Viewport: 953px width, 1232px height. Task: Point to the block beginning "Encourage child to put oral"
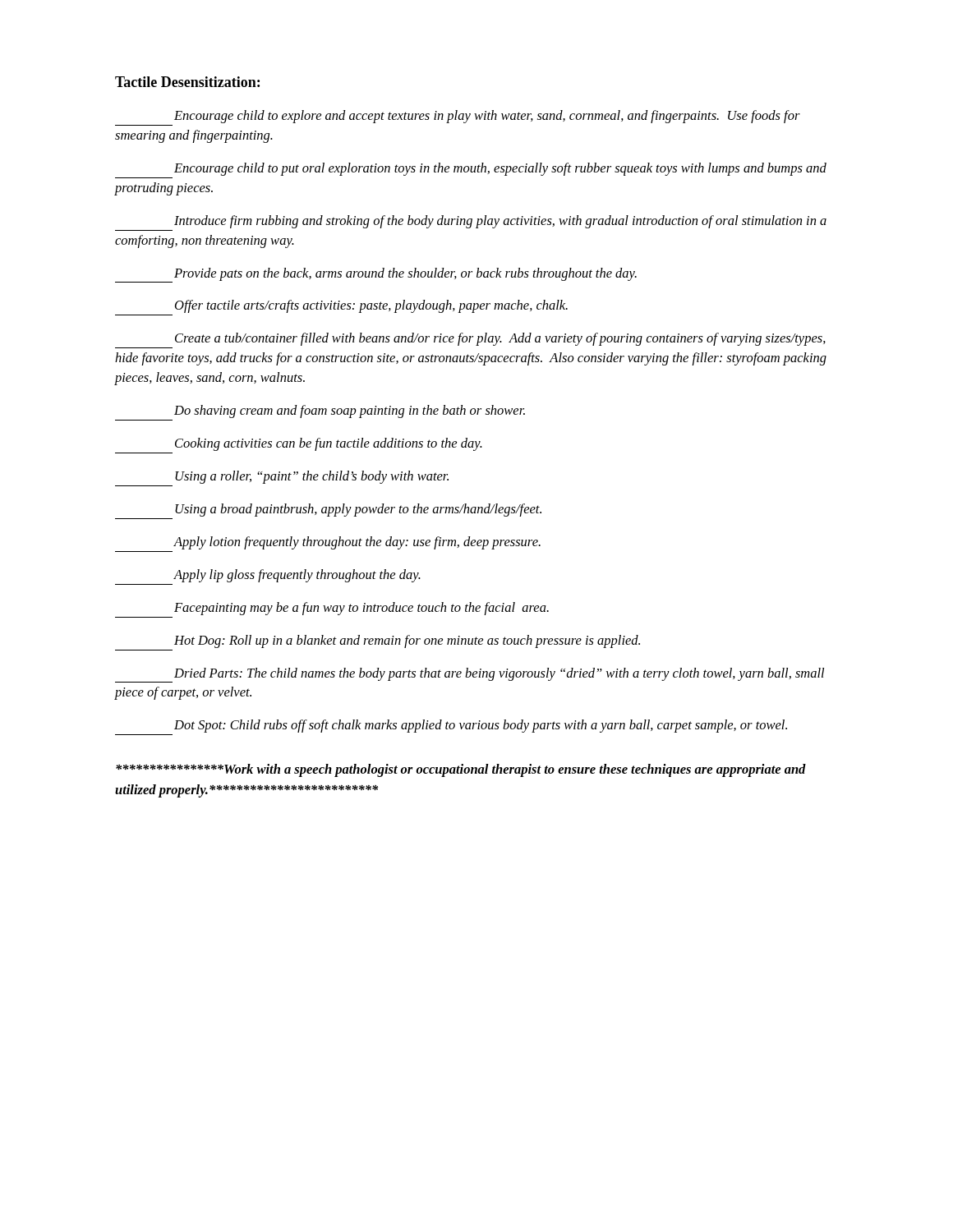471,178
